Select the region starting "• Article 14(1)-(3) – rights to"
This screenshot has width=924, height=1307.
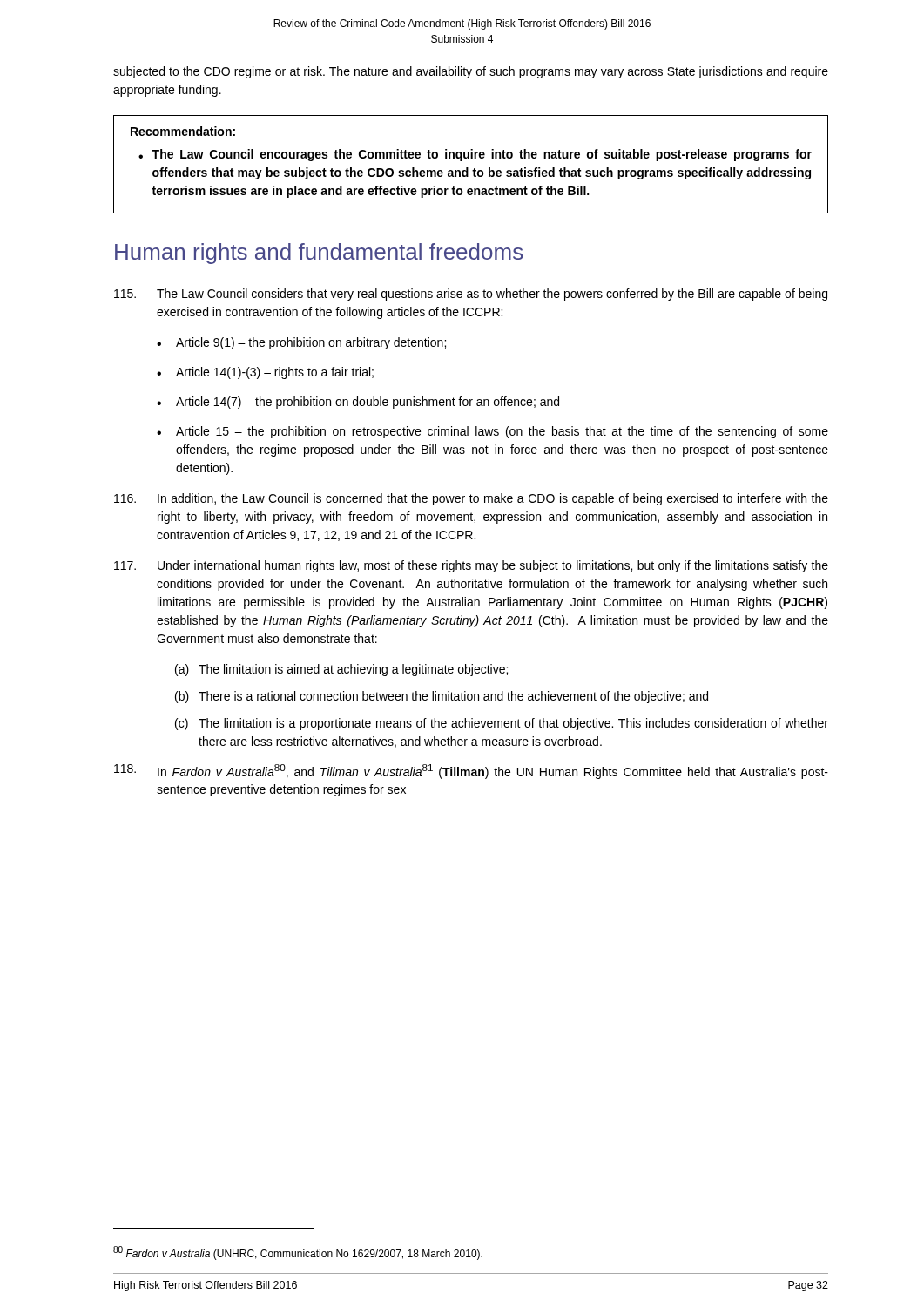tap(265, 373)
